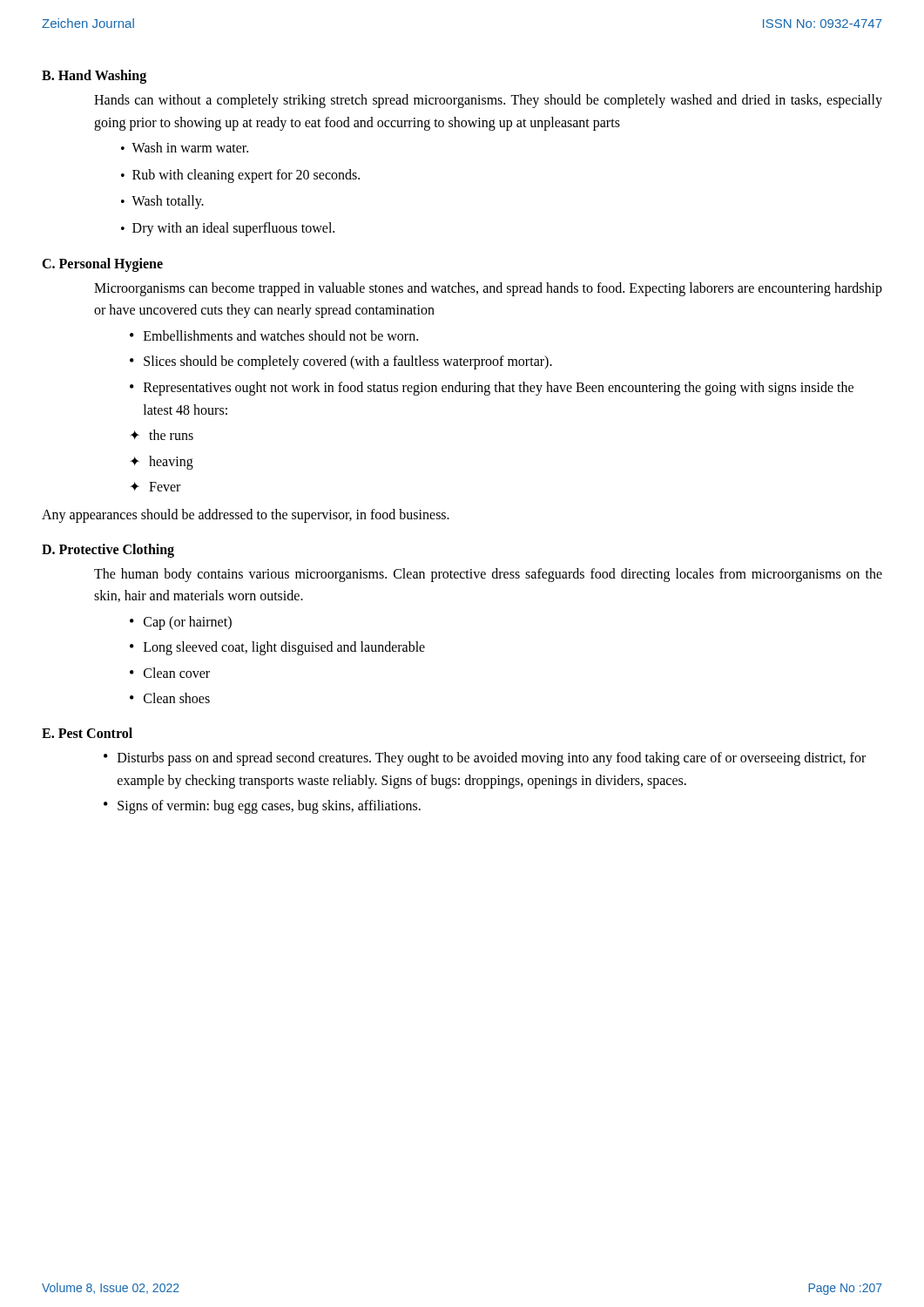Viewport: 924px width, 1307px height.
Task: Click the passage that begins "• Long sleeved coat, light disguised and"
Action: click(x=277, y=647)
